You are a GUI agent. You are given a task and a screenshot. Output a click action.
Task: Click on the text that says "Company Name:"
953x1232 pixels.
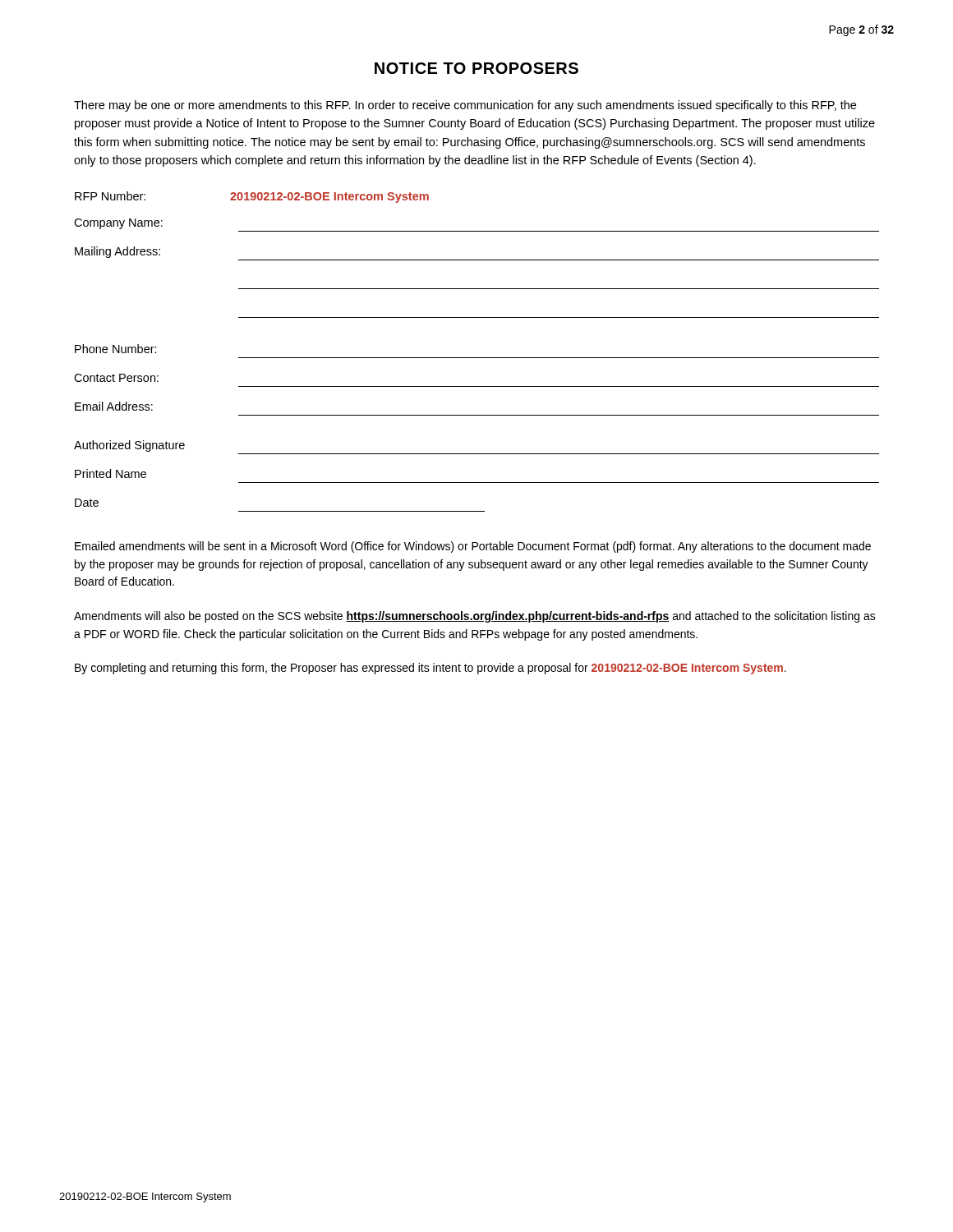pyautogui.click(x=476, y=223)
